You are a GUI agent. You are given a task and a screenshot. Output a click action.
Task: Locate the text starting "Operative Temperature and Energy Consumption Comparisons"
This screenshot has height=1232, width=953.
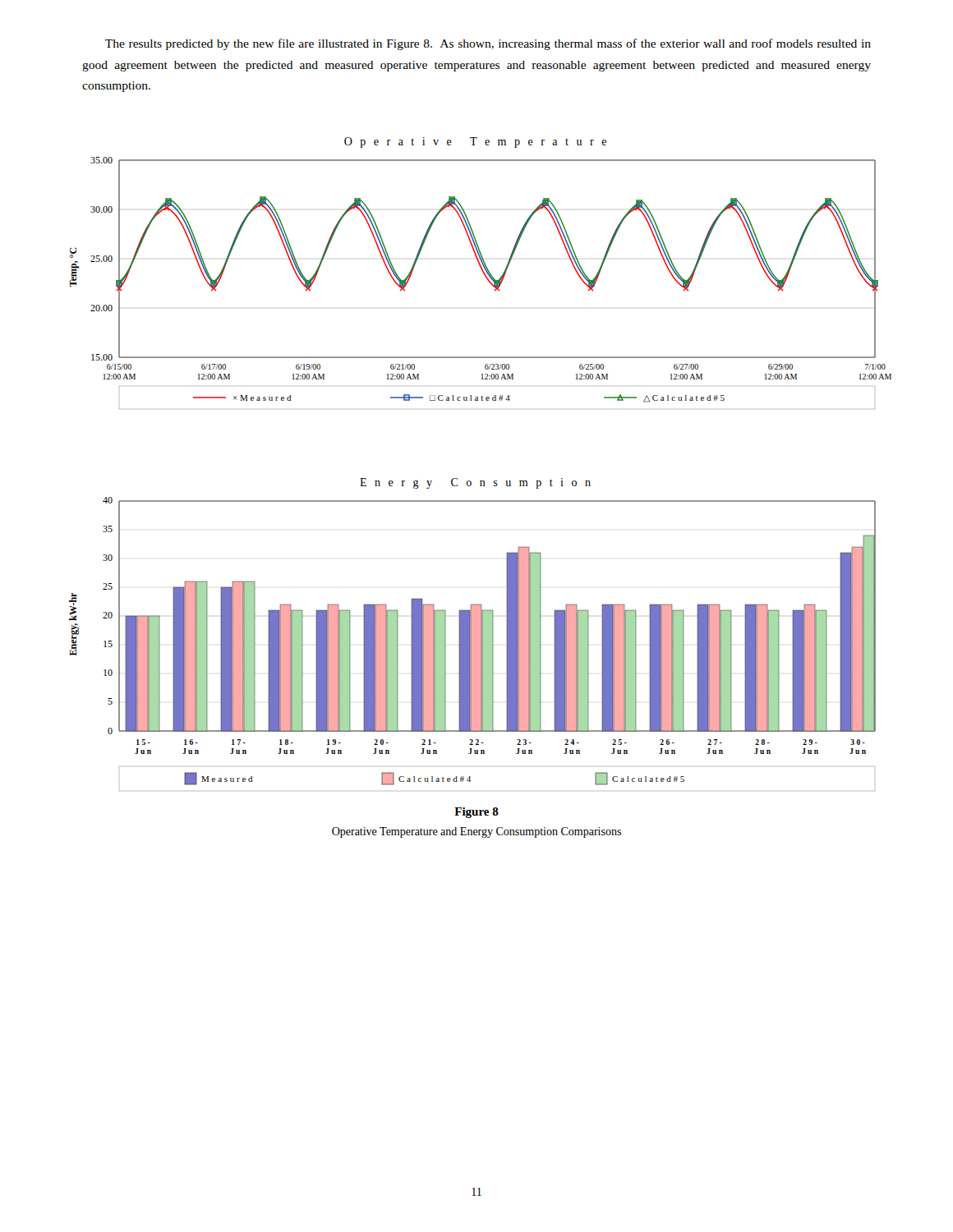[x=476, y=832]
